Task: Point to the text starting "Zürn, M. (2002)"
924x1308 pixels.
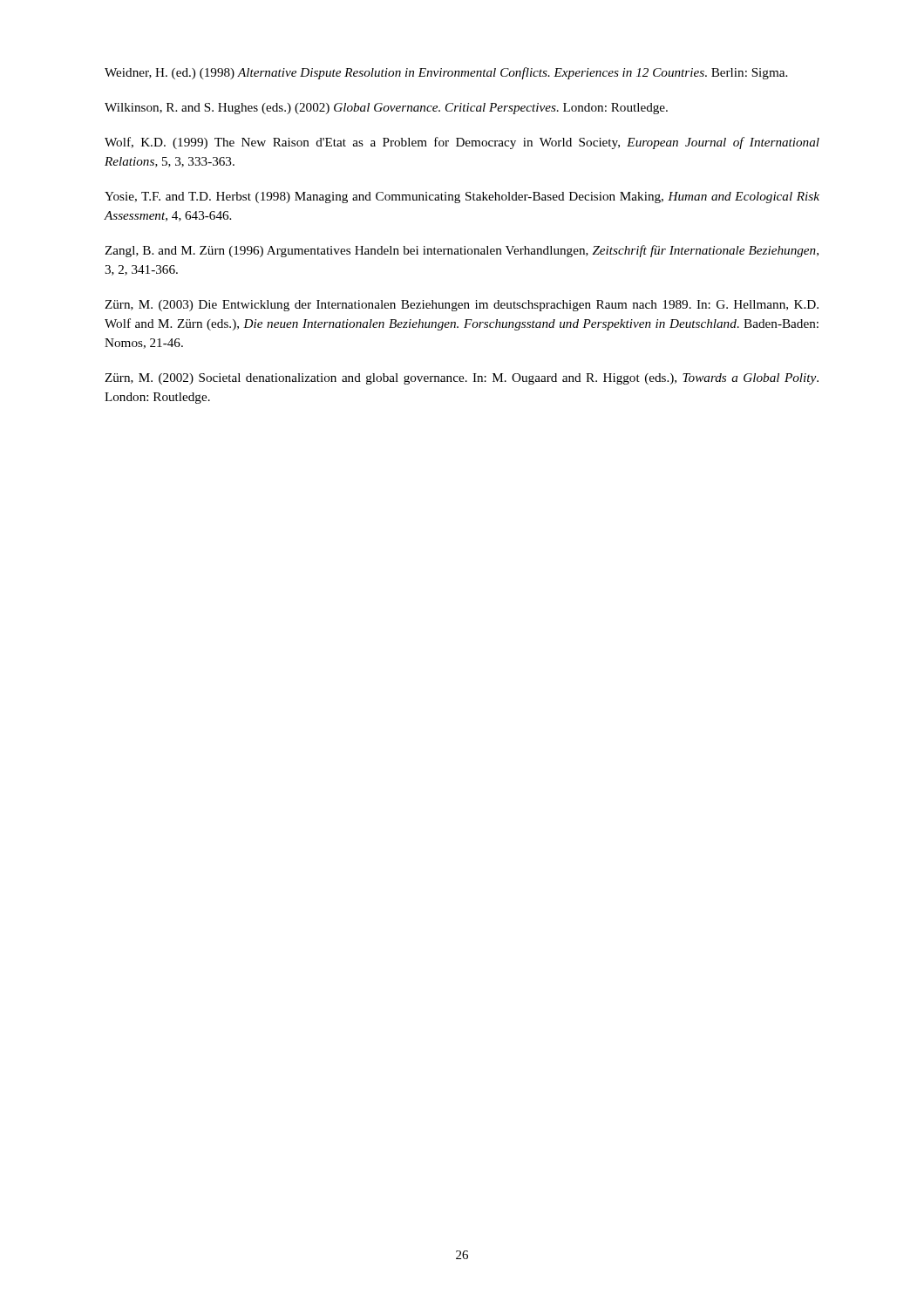Action: (x=462, y=387)
